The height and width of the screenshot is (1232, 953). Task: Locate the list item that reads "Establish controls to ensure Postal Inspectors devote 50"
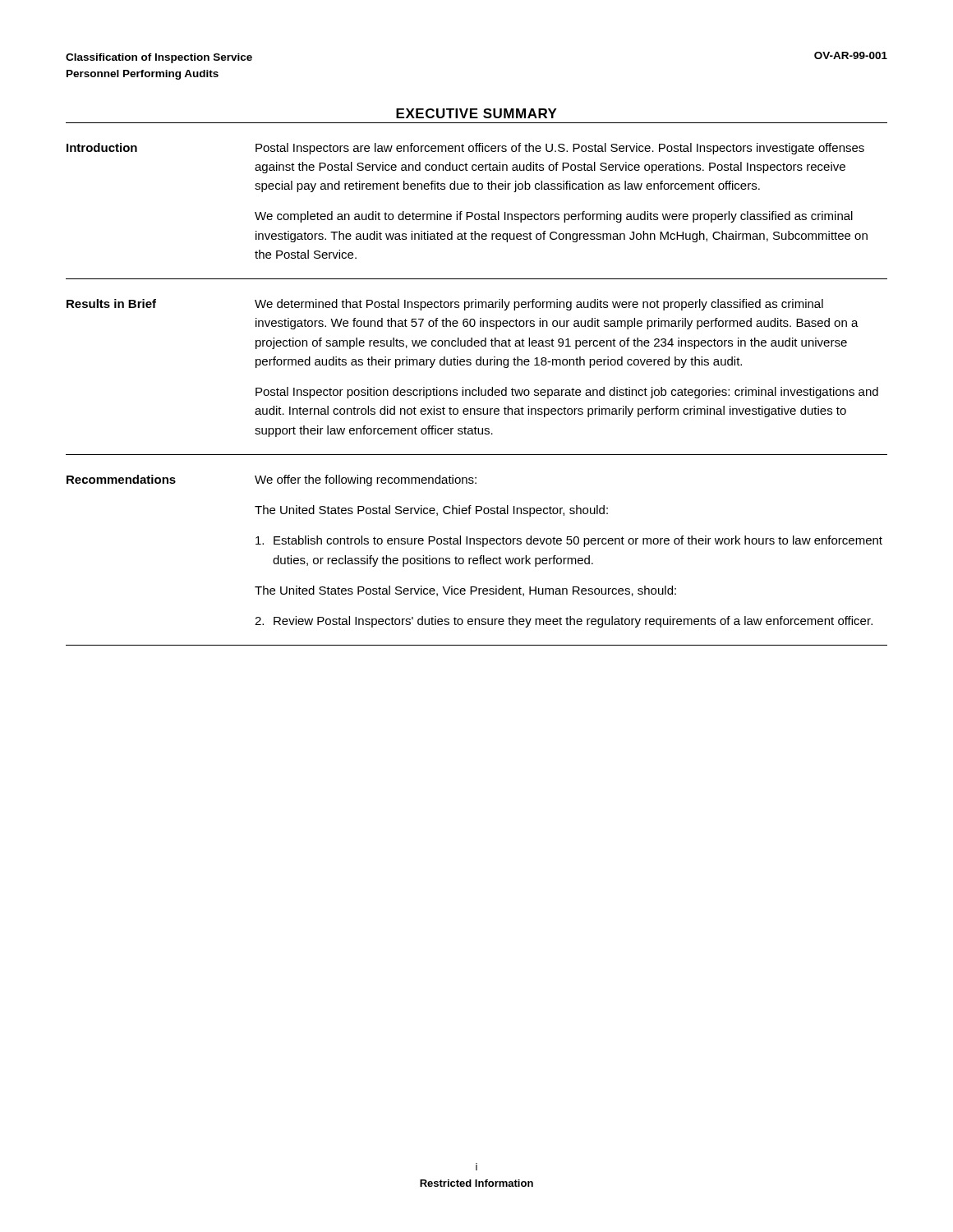[x=571, y=550]
